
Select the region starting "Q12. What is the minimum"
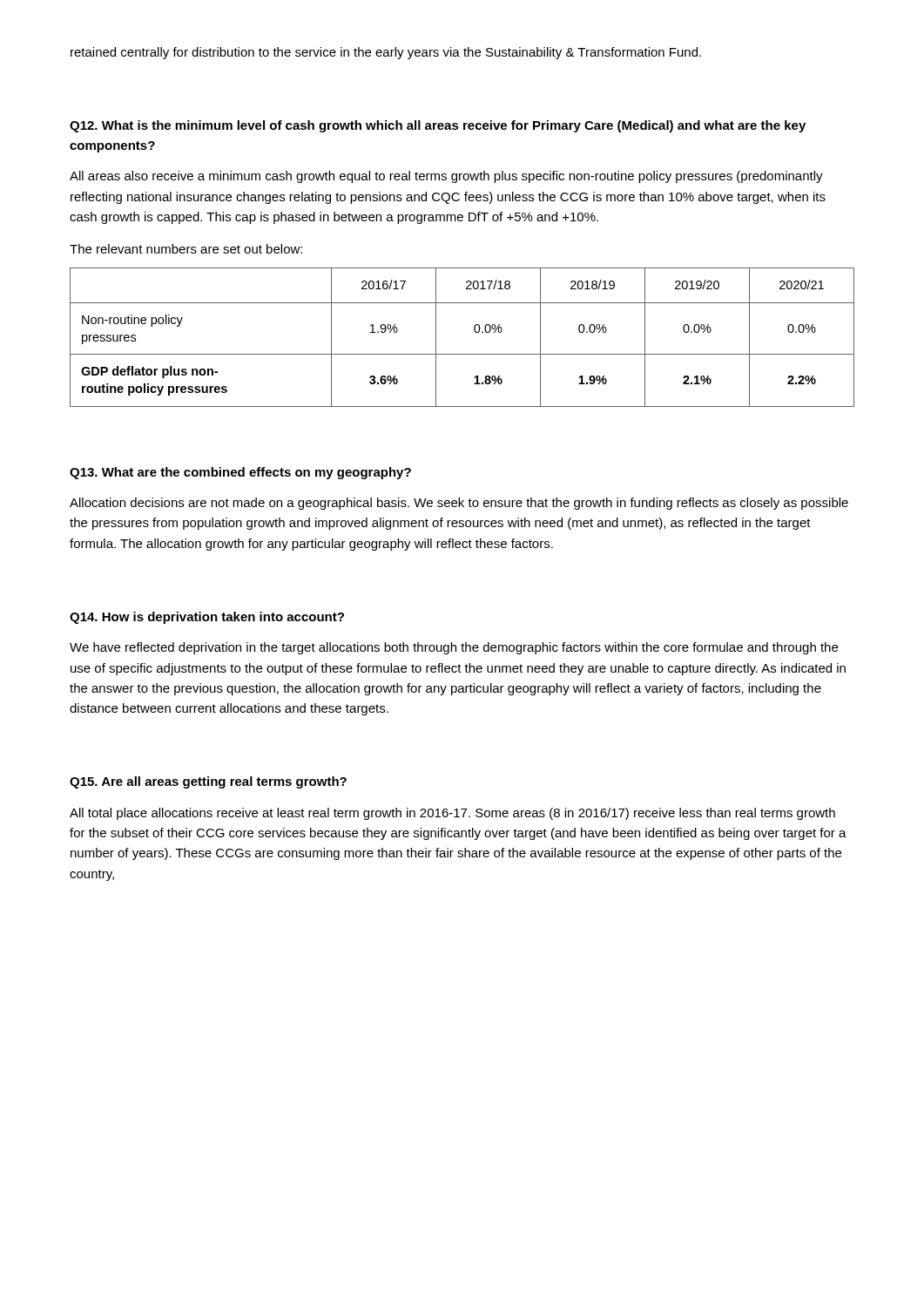pos(438,135)
